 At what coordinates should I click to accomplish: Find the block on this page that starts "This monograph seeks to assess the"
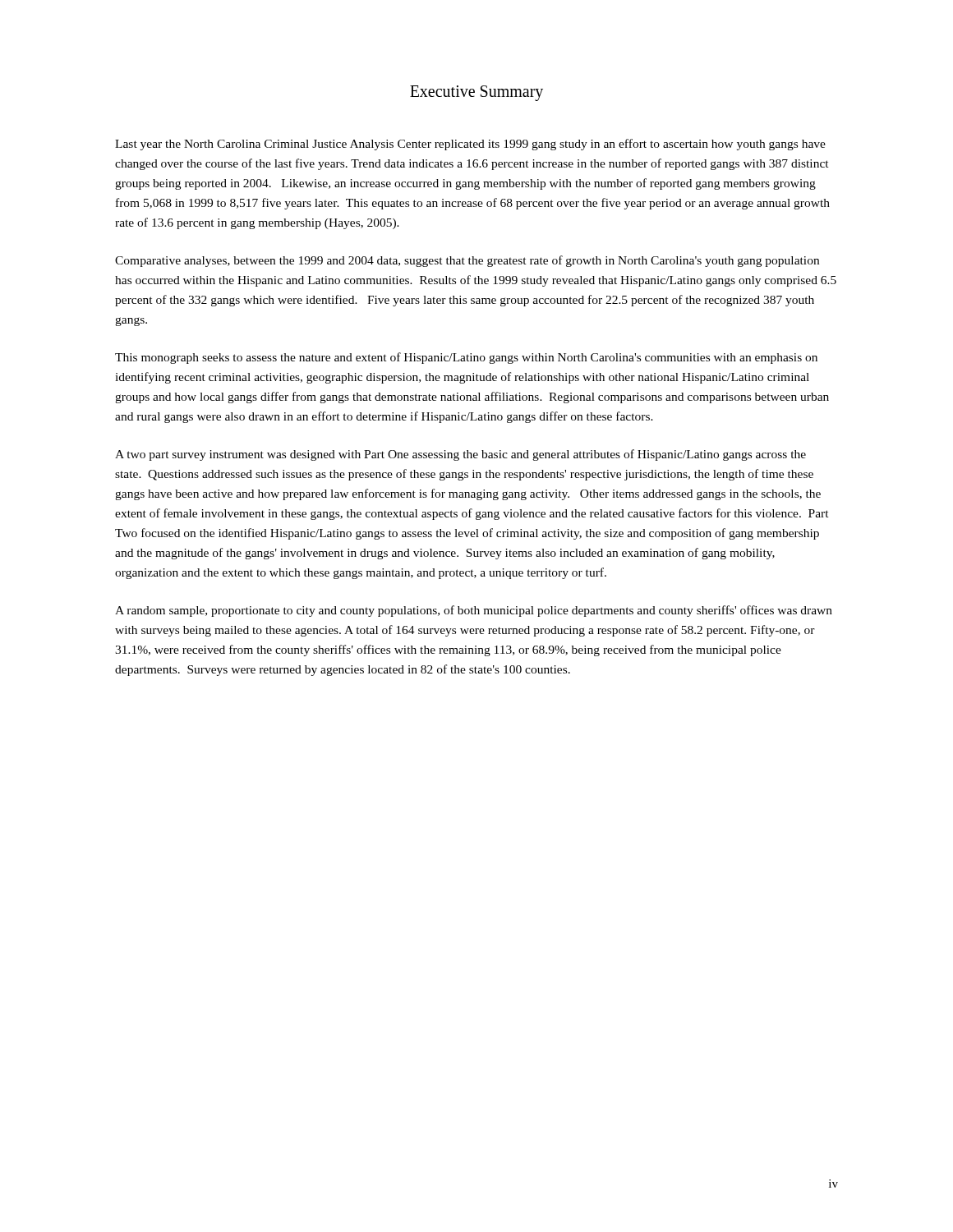click(472, 387)
